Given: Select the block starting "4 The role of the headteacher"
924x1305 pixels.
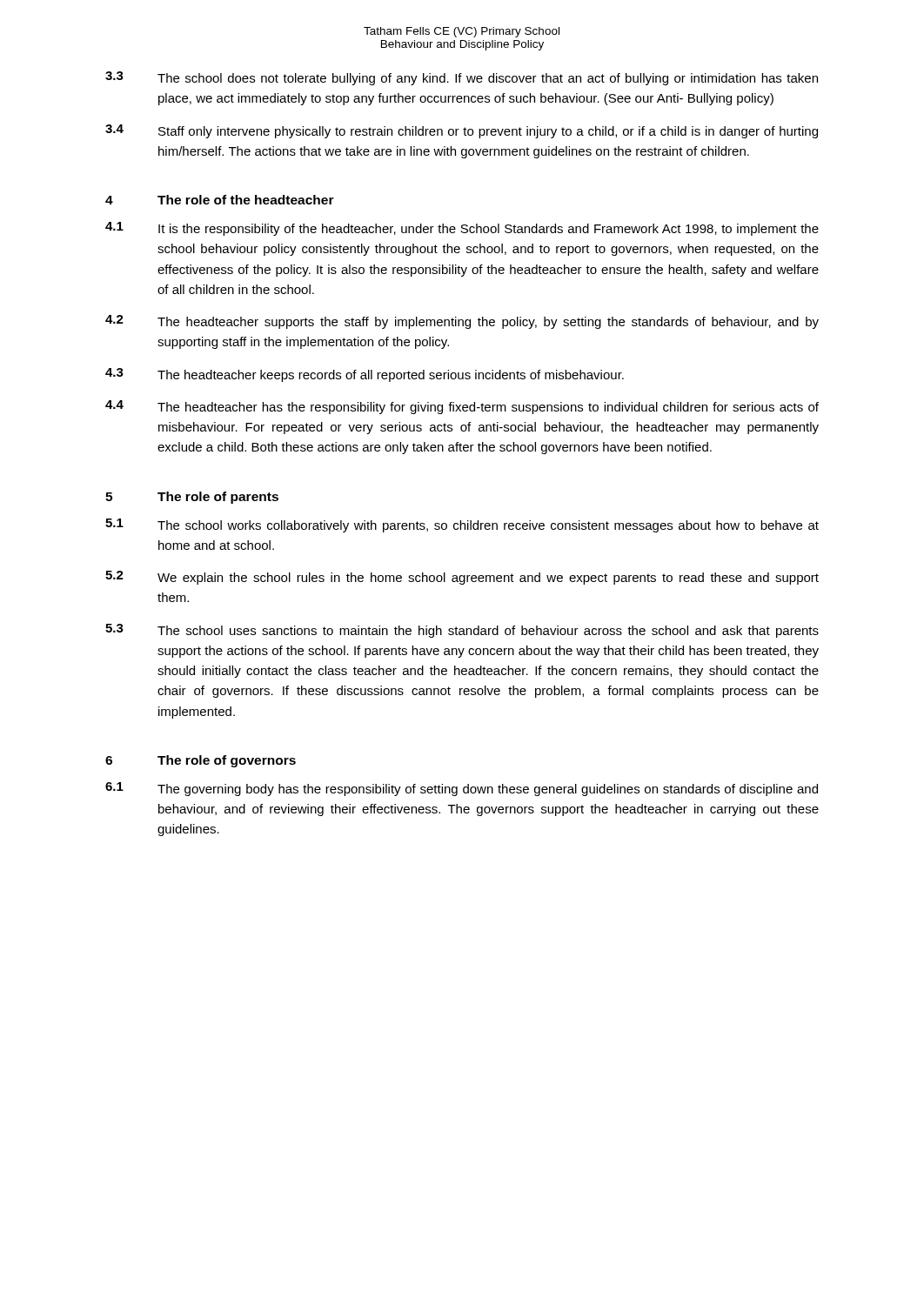Looking at the screenshot, I should (x=219, y=200).
